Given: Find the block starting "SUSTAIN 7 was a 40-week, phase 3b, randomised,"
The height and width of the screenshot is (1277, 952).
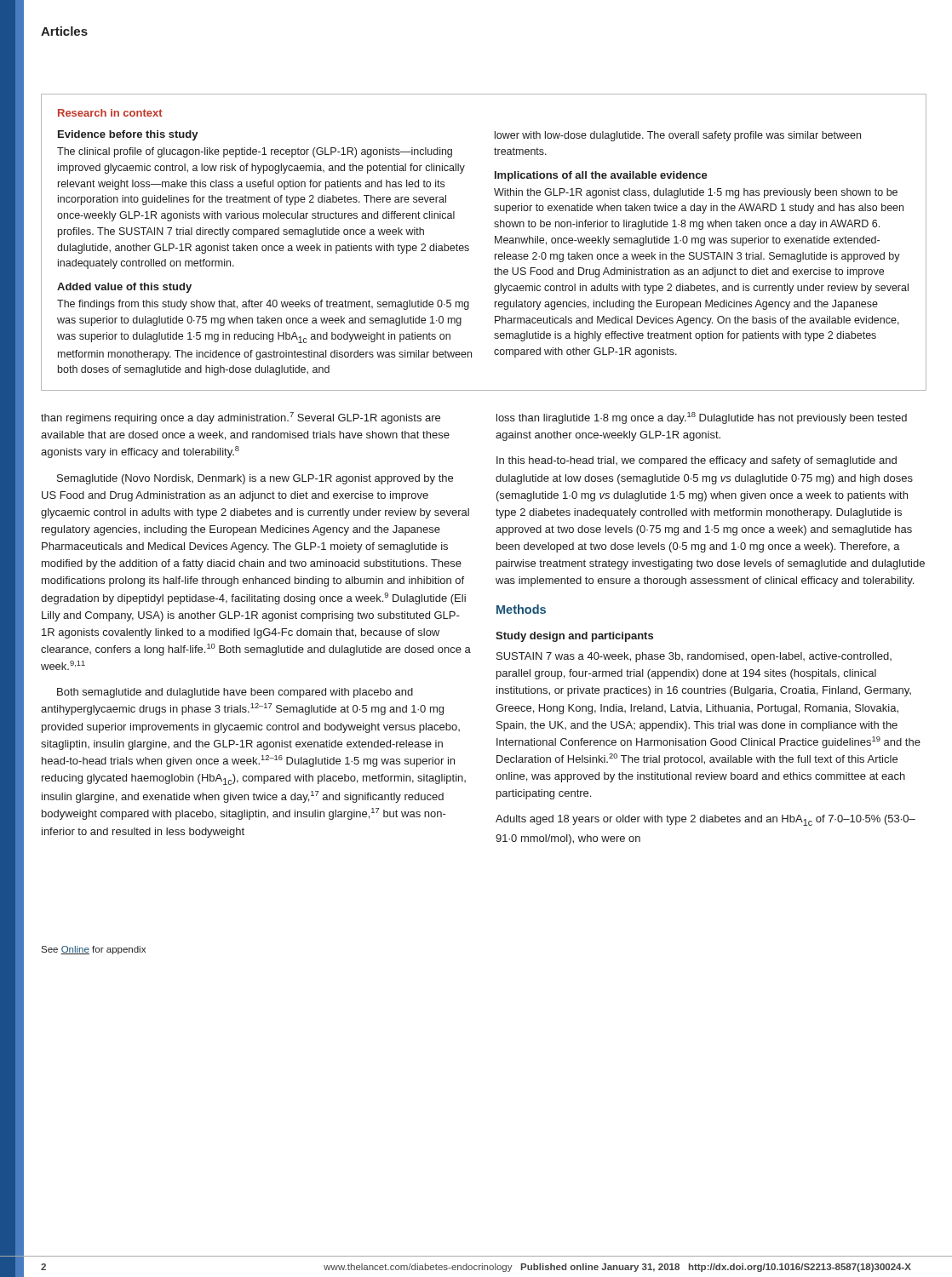Looking at the screenshot, I should (711, 747).
